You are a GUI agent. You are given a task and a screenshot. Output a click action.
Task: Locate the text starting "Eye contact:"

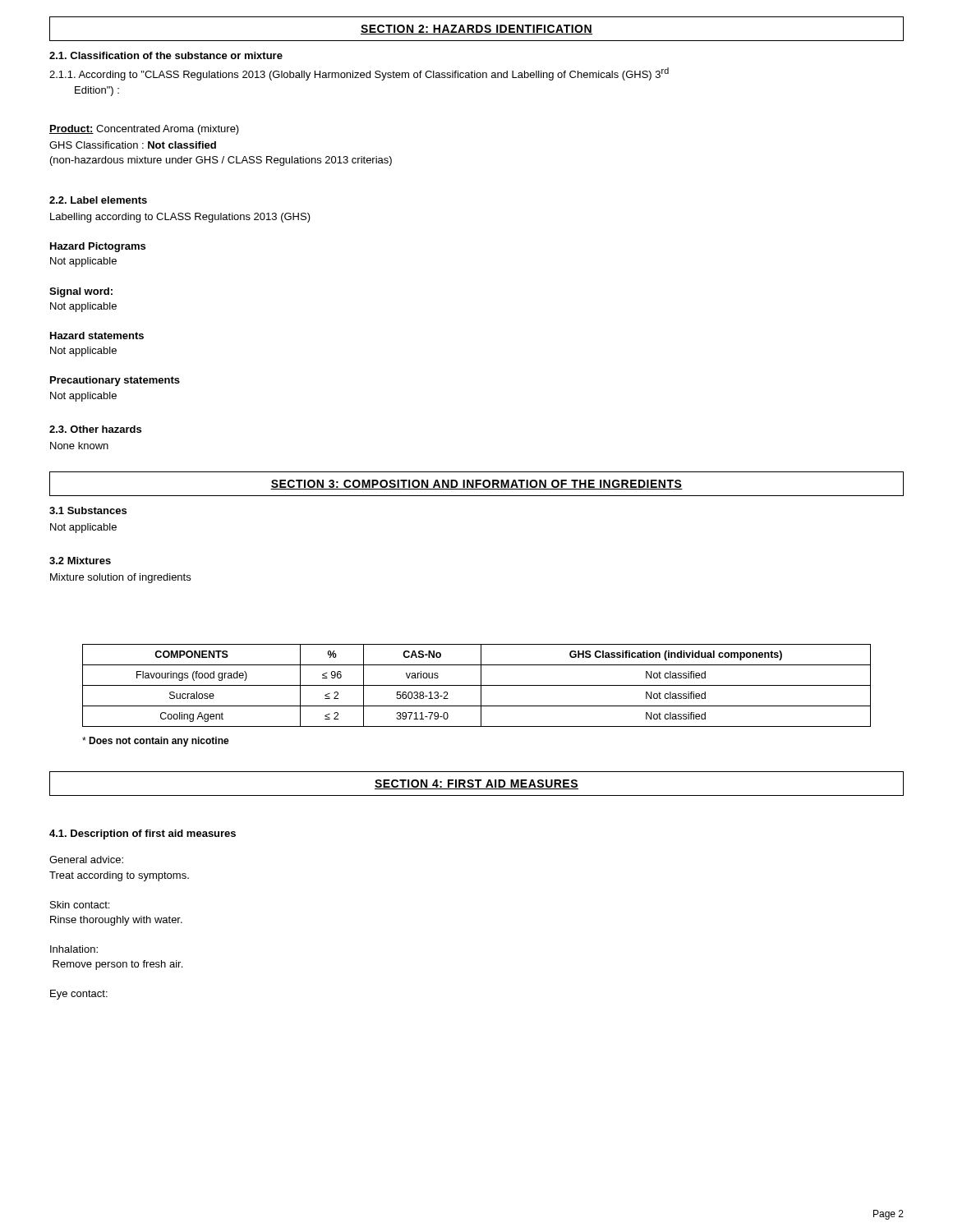tap(79, 994)
